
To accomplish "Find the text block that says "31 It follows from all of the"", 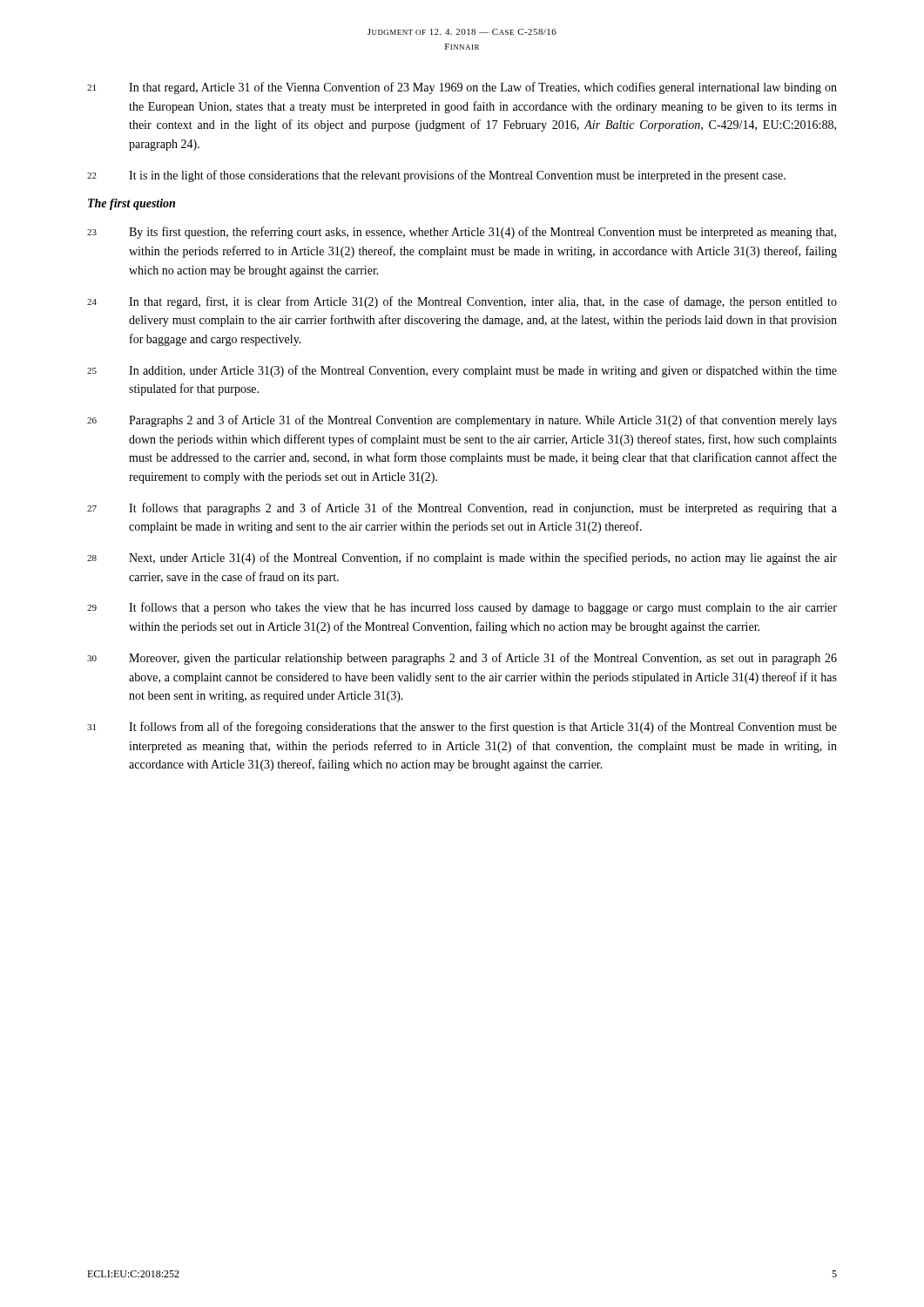I will point(462,746).
